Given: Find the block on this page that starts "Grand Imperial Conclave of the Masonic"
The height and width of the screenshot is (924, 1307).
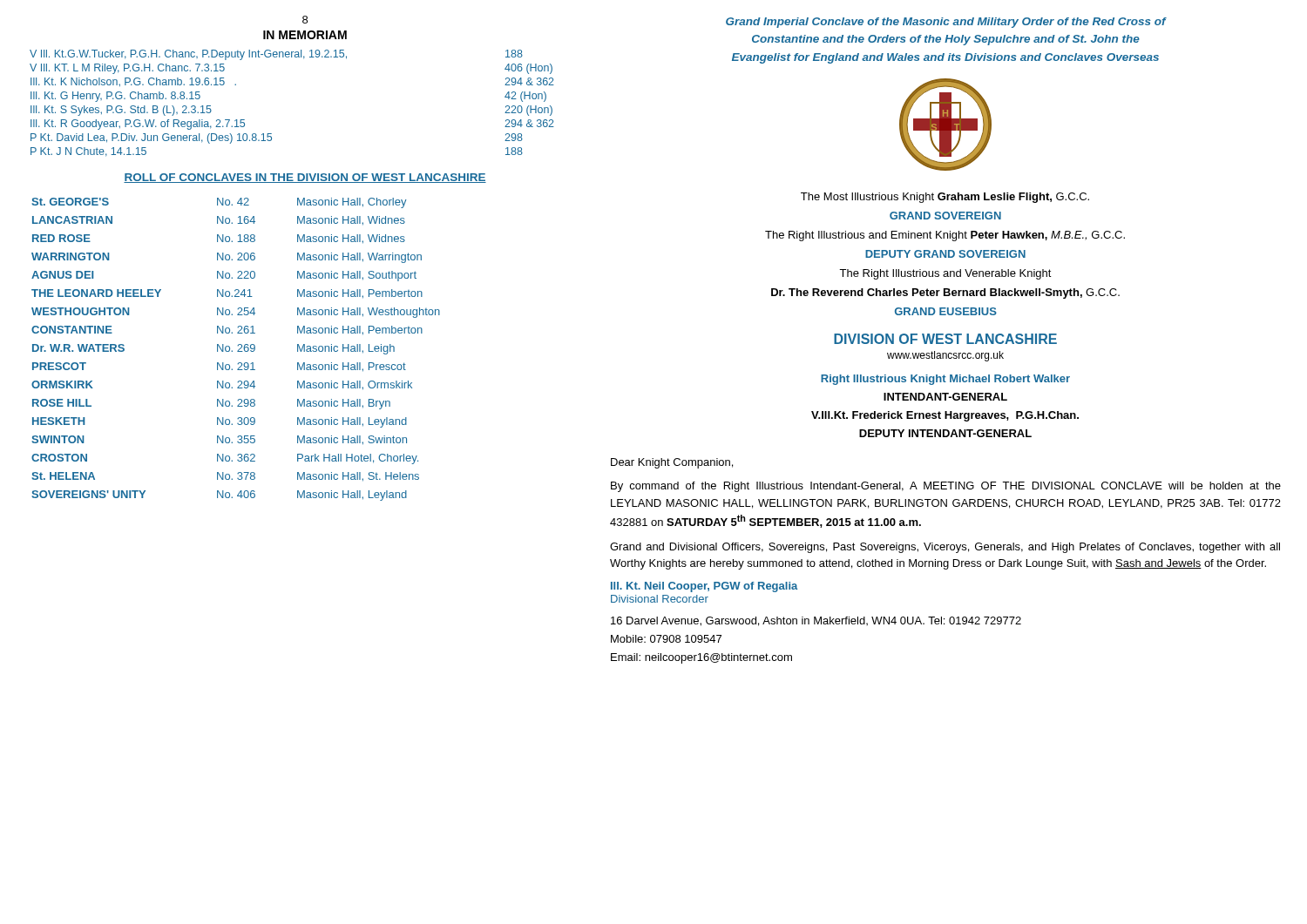Looking at the screenshot, I should pyautogui.click(x=945, y=39).
